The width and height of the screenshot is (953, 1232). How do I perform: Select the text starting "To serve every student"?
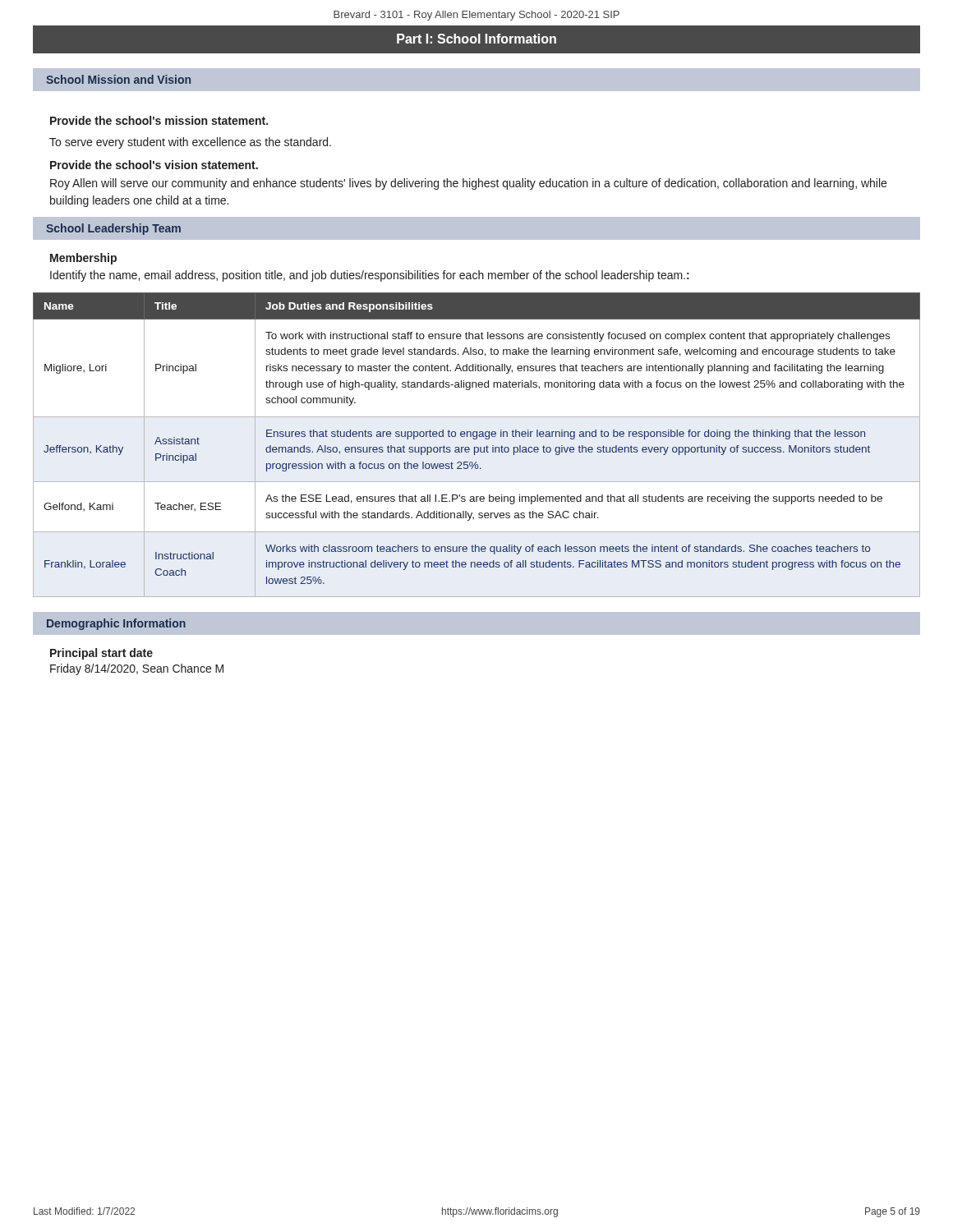191,142
